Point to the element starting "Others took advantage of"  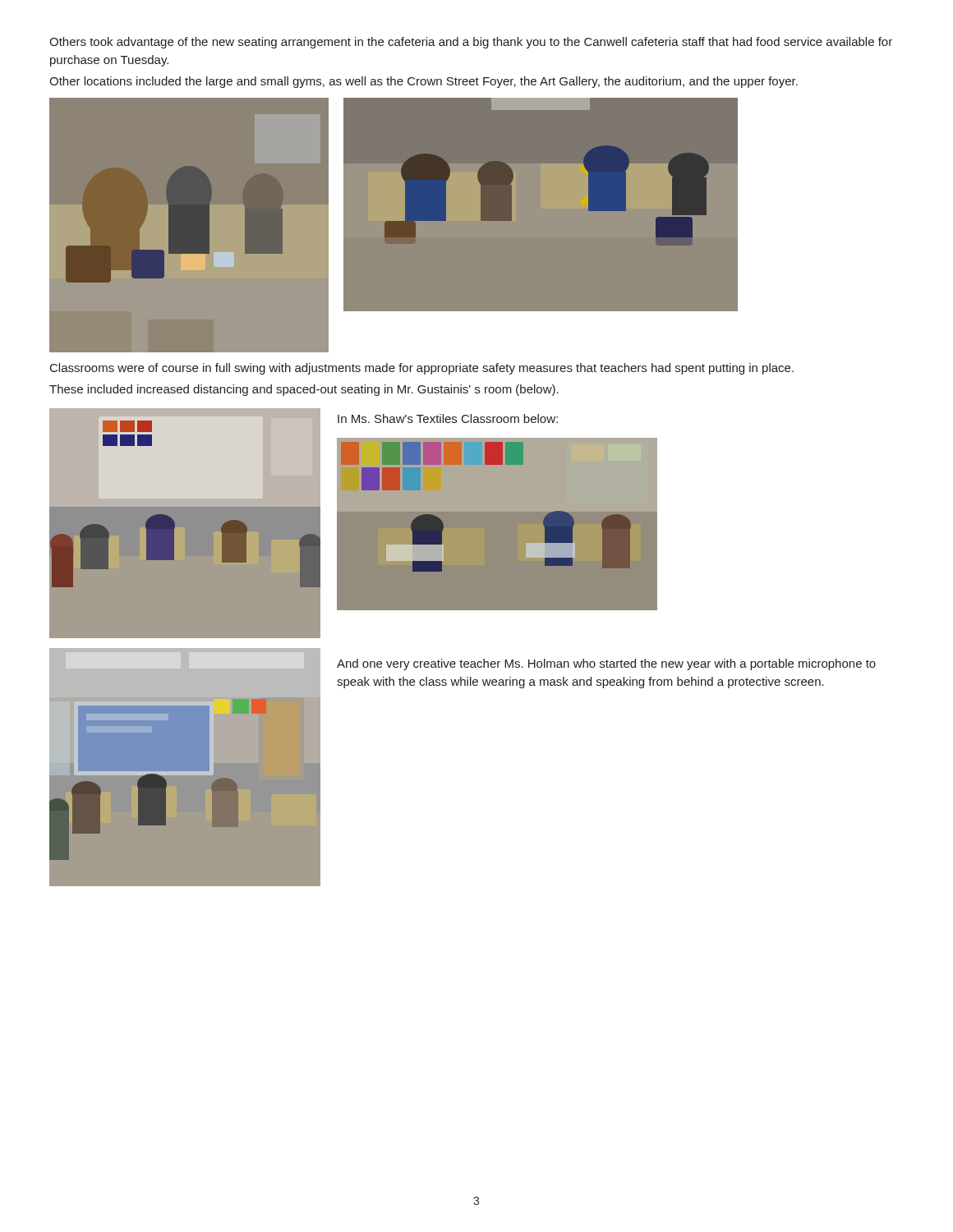471,50
